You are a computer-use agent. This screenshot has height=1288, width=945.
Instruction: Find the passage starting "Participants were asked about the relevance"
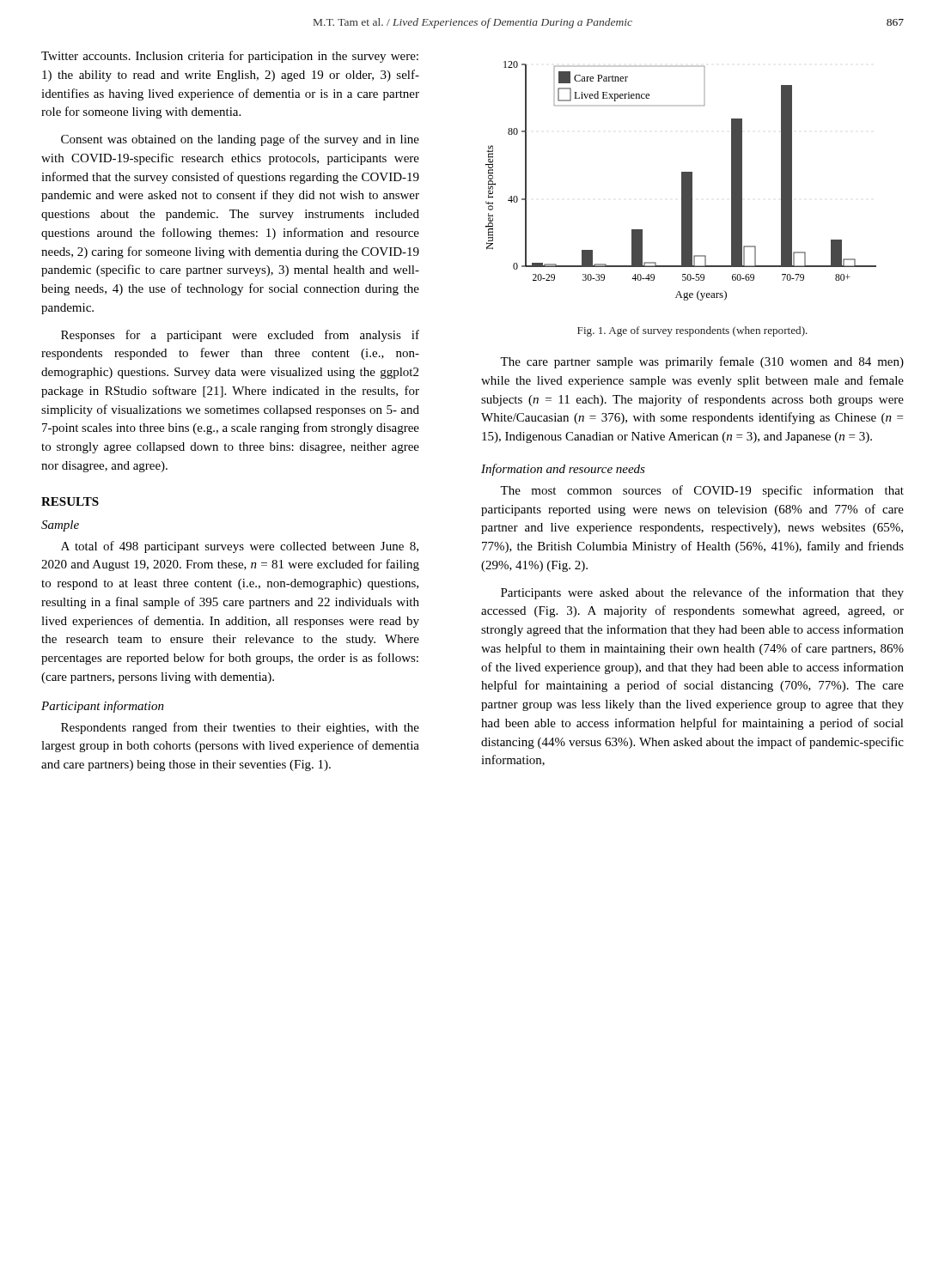point(692,677)
